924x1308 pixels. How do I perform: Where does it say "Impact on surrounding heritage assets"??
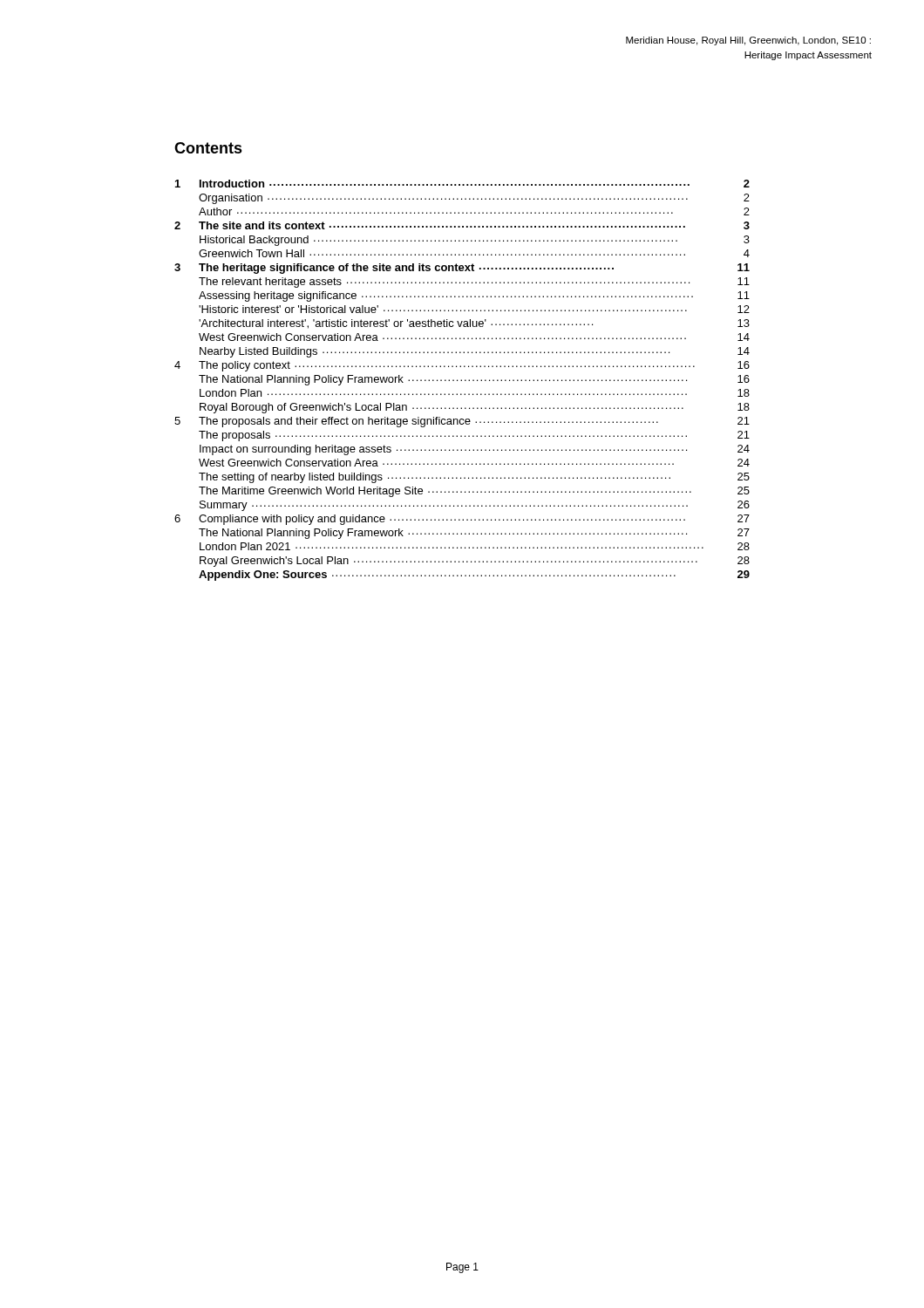pyautogui.click(x=474, y=449)
